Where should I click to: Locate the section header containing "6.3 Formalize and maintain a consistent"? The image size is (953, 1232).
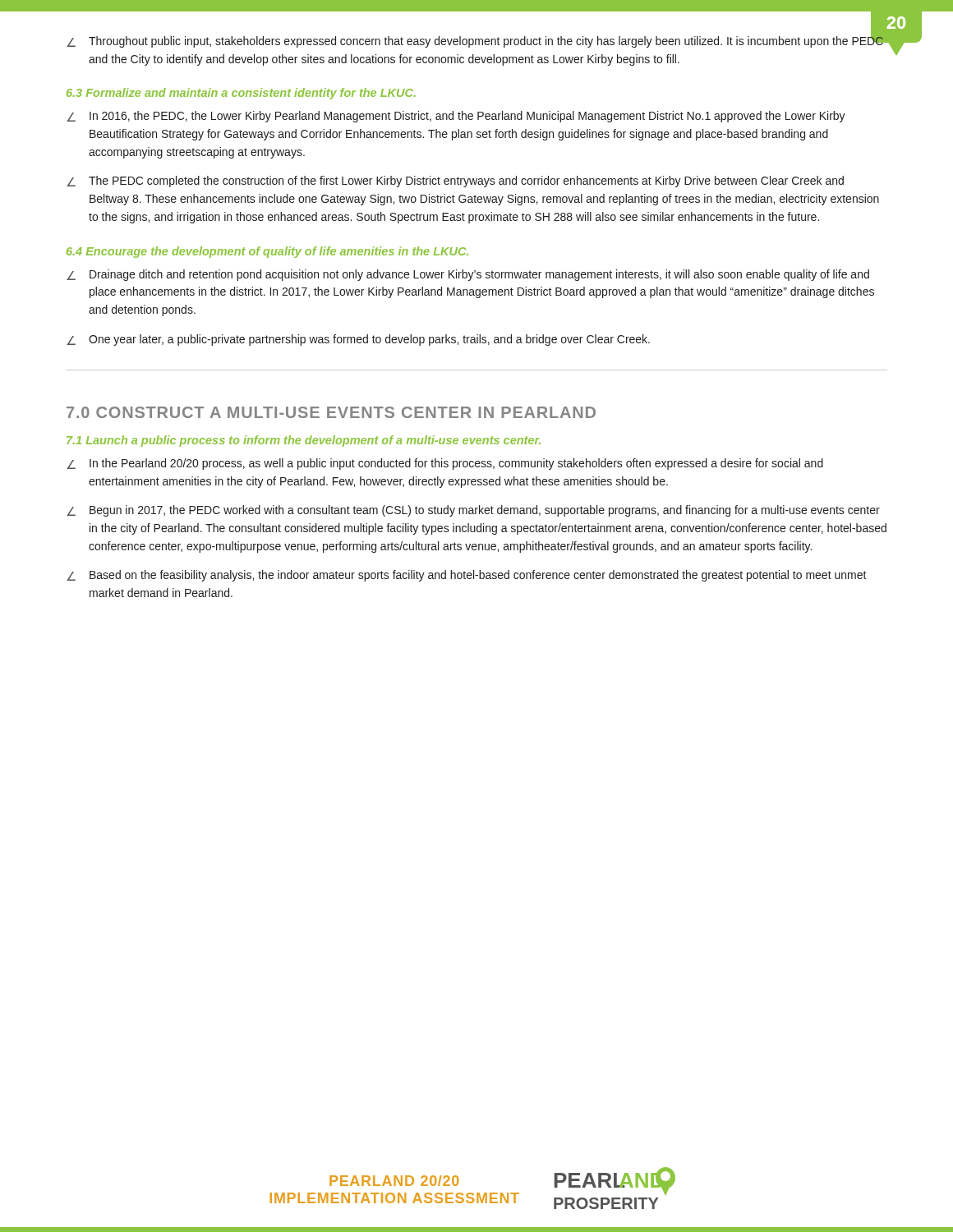[241, 93]
